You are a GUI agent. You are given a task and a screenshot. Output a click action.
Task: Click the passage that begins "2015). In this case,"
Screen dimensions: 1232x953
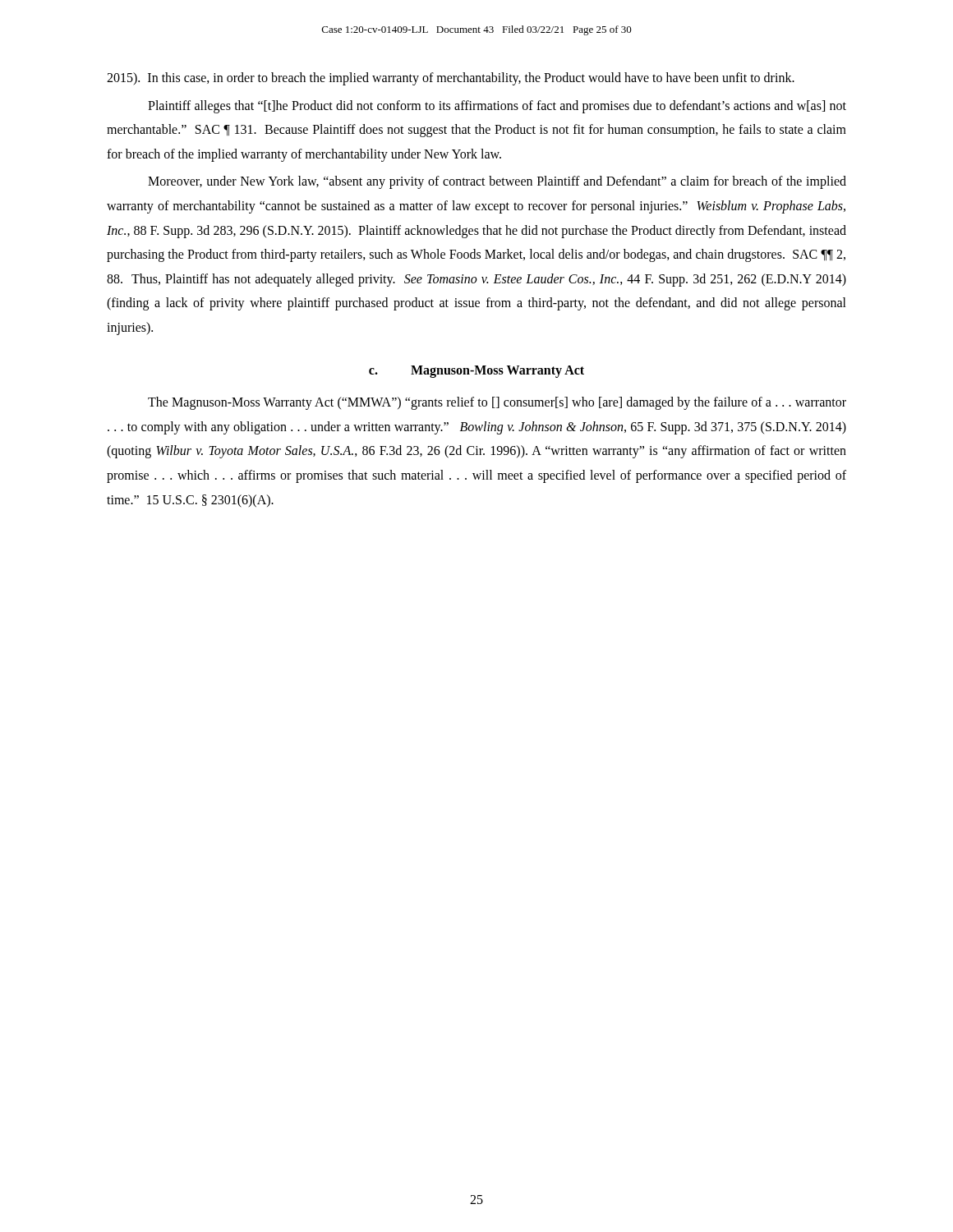point(476,78)
